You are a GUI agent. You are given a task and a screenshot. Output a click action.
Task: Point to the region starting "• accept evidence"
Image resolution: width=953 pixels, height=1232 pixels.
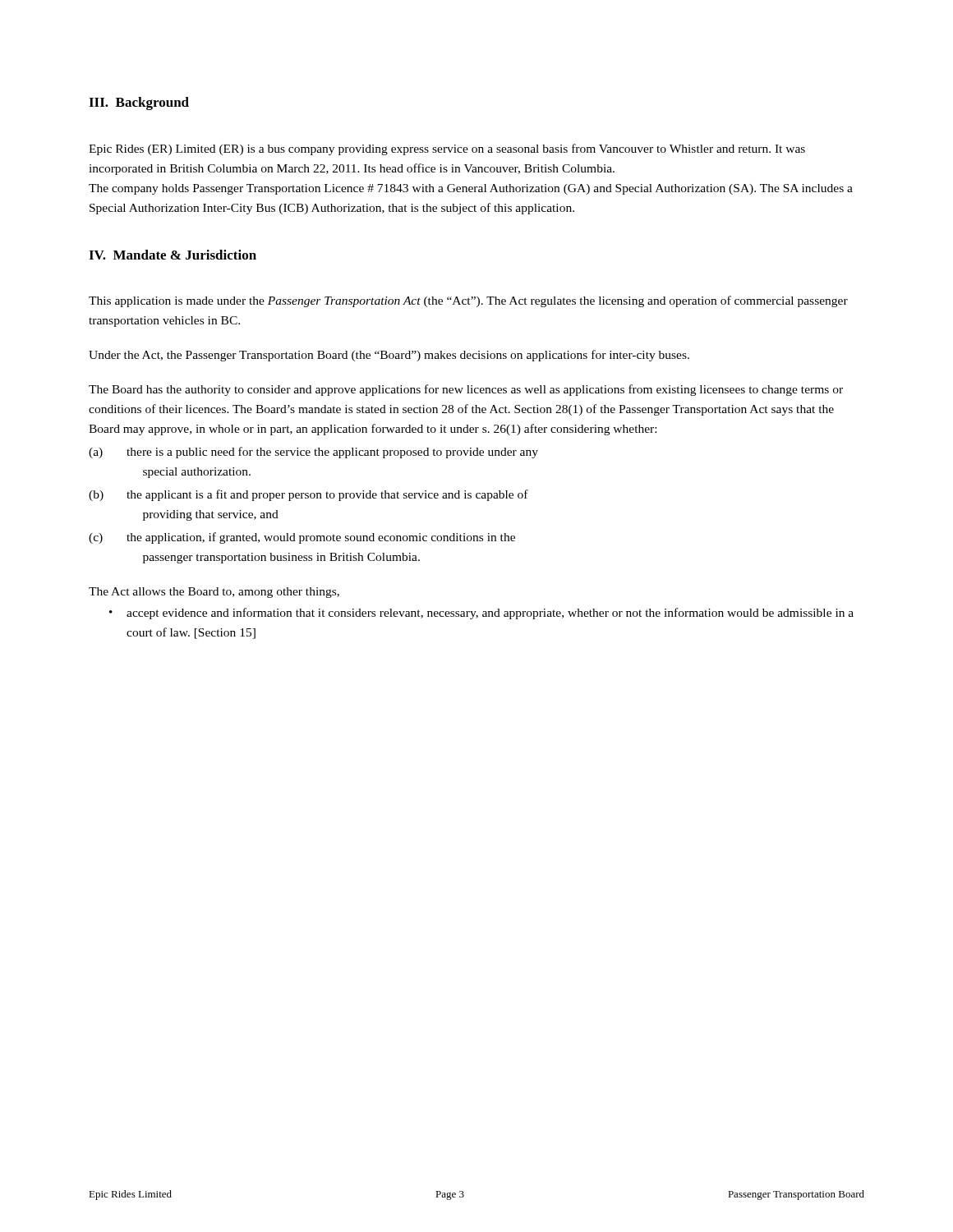coord(486,623)
